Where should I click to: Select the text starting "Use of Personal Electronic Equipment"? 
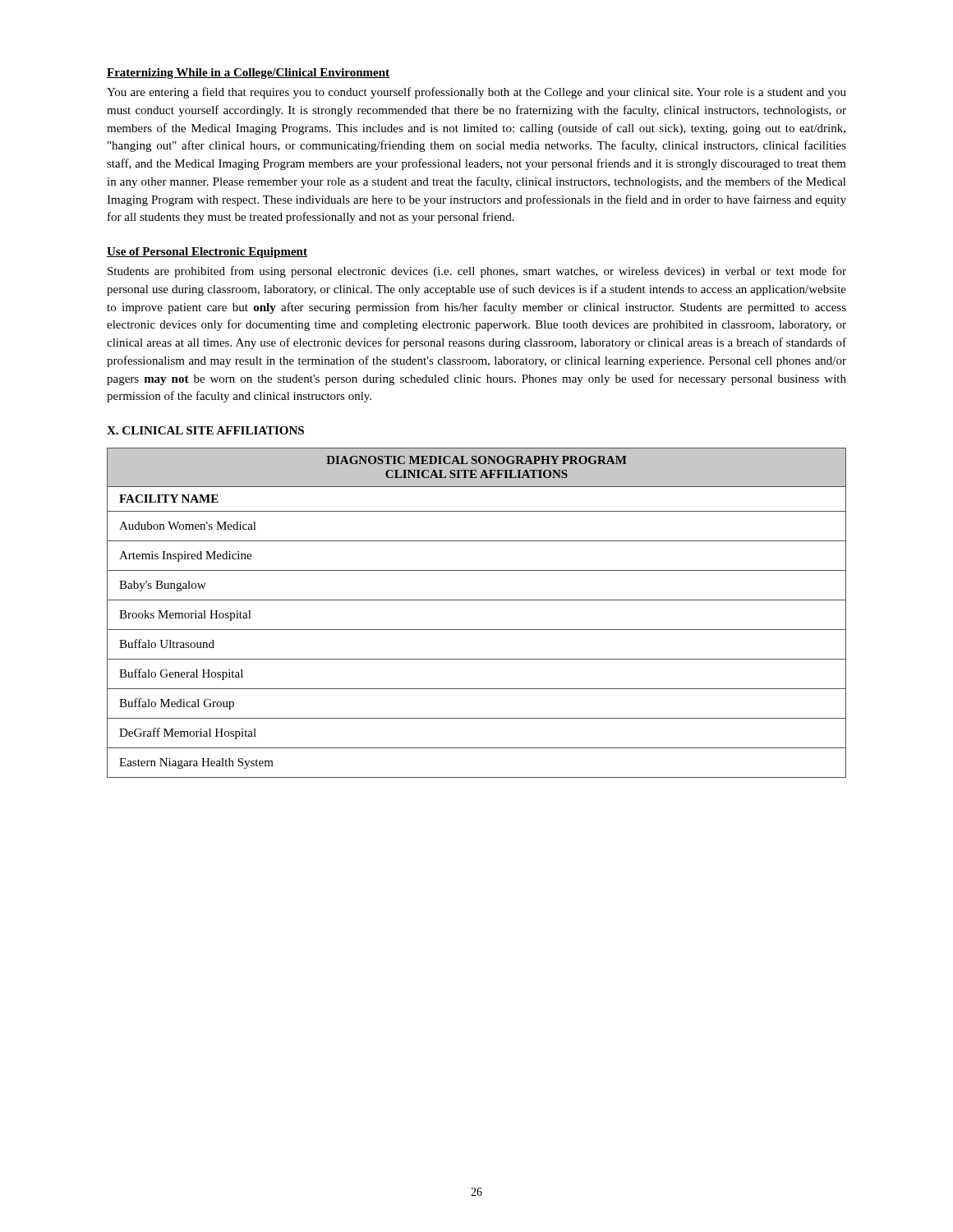point(207,251)
